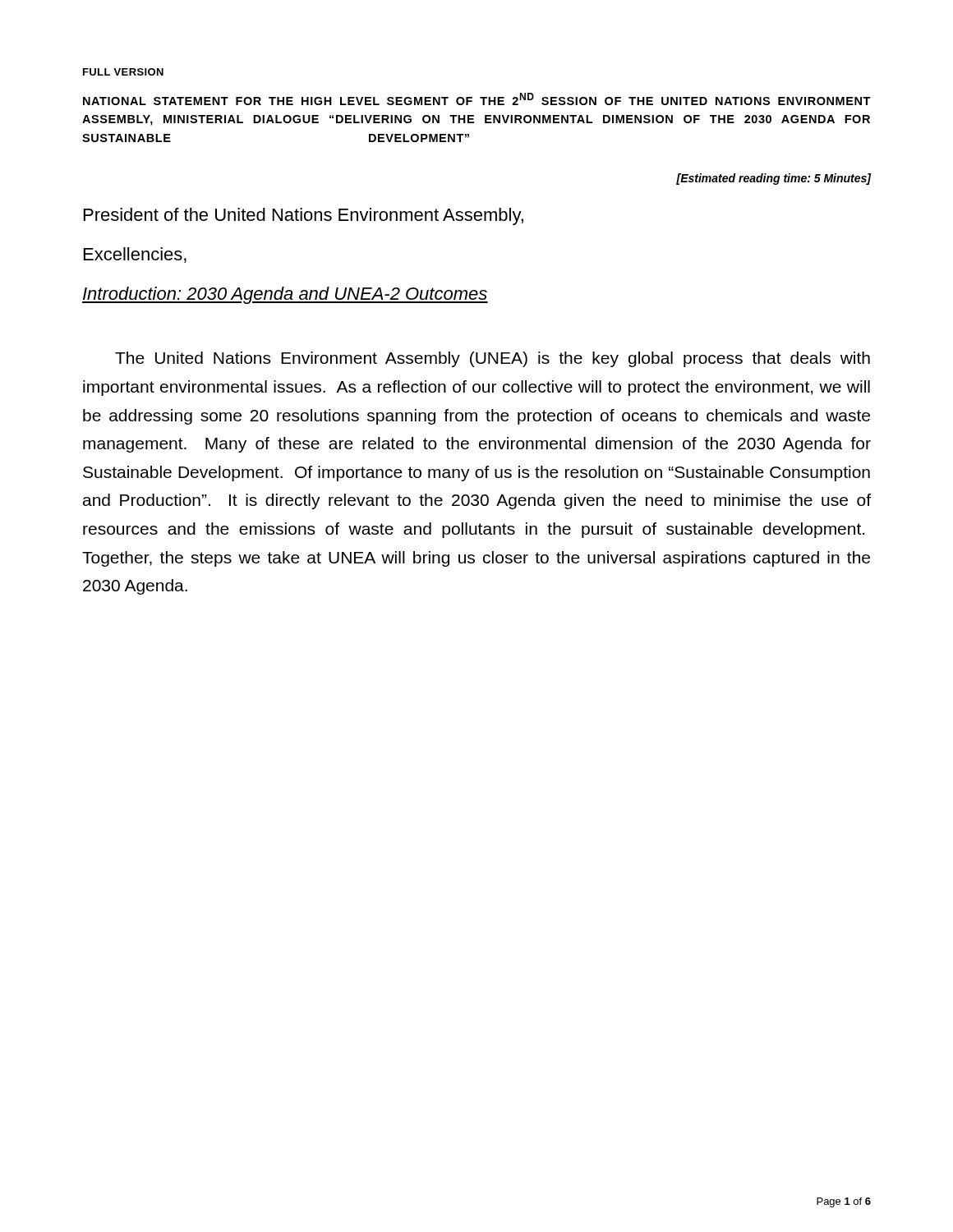Click on the title that reads "NATIONAL STATEMENT FOR THE HIGH"
Viewport: 953px width, 1232px height.
tap(476, 118)
